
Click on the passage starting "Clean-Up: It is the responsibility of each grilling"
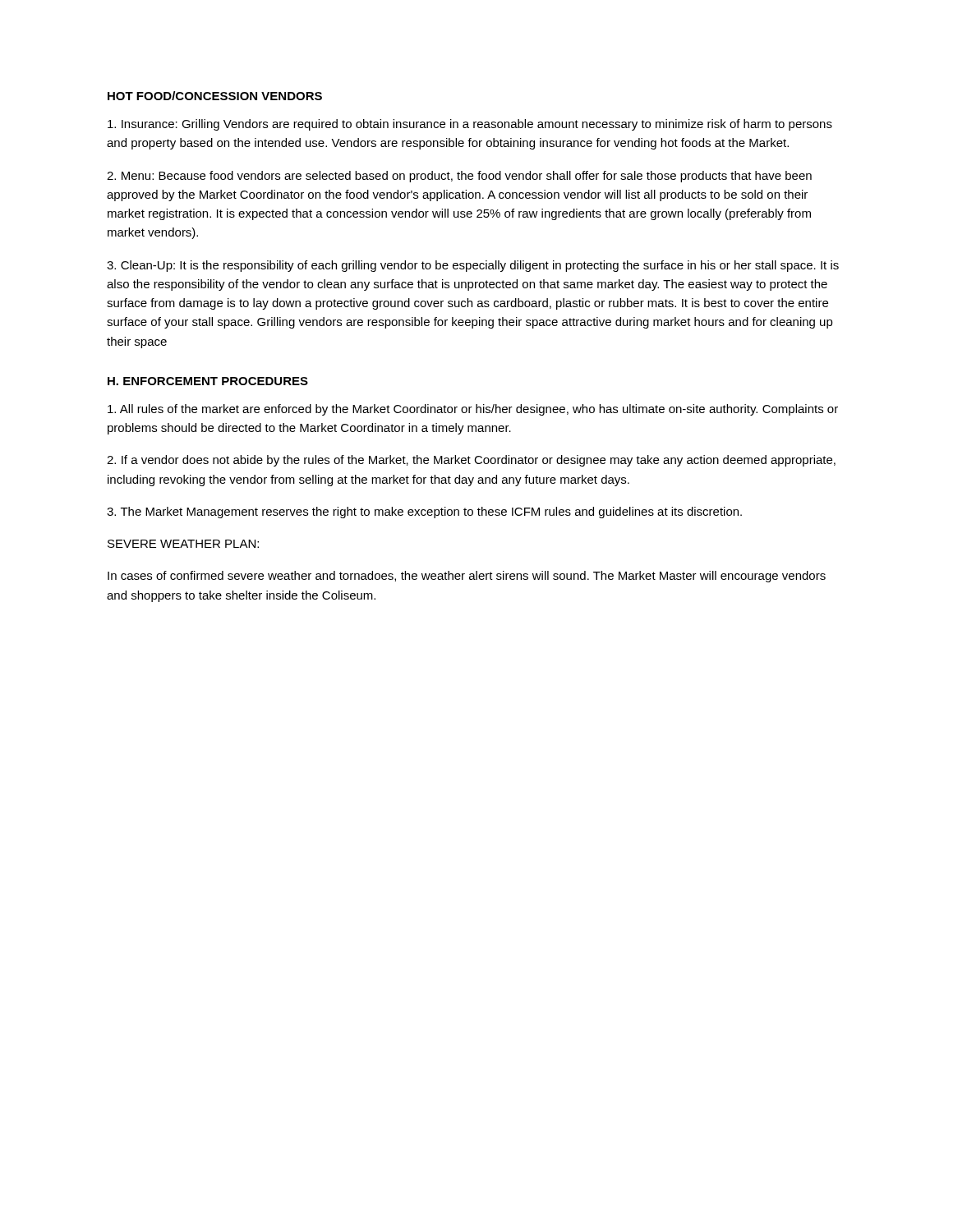point(473,303)
